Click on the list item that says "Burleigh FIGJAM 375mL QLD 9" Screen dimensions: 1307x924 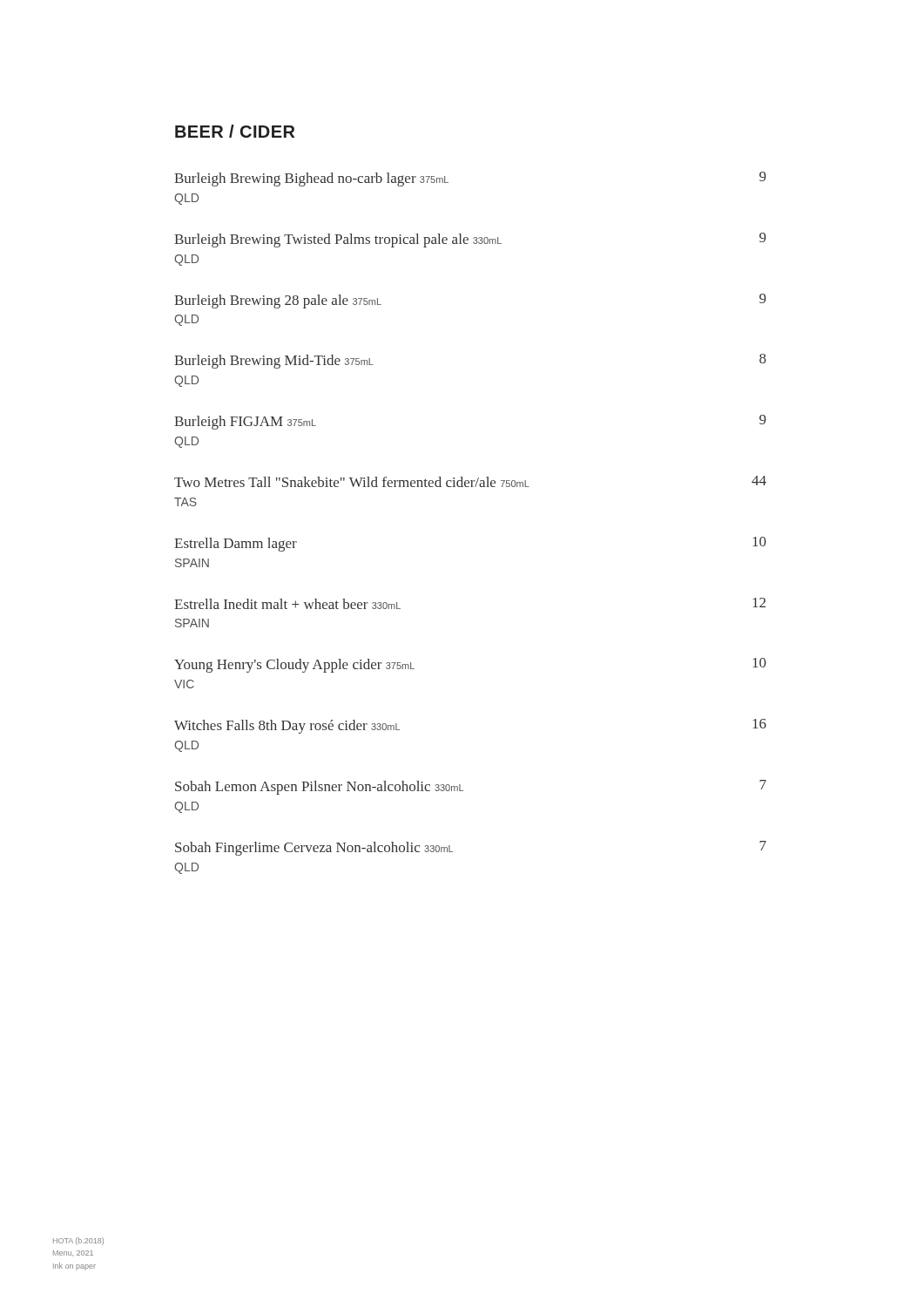tap(245, 422)
